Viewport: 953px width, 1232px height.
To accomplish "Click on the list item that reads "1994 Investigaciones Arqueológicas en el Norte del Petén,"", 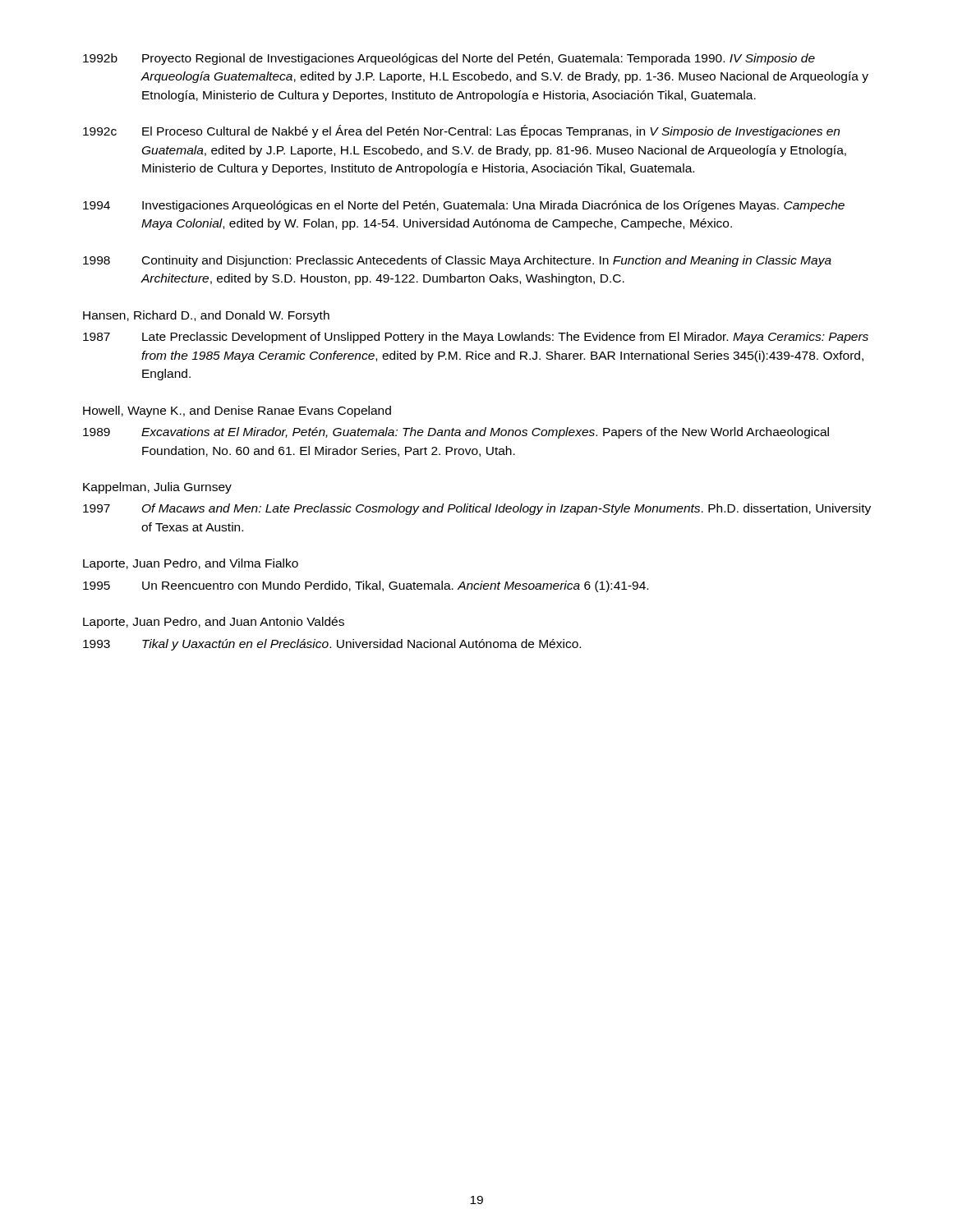I will (481, 215).
